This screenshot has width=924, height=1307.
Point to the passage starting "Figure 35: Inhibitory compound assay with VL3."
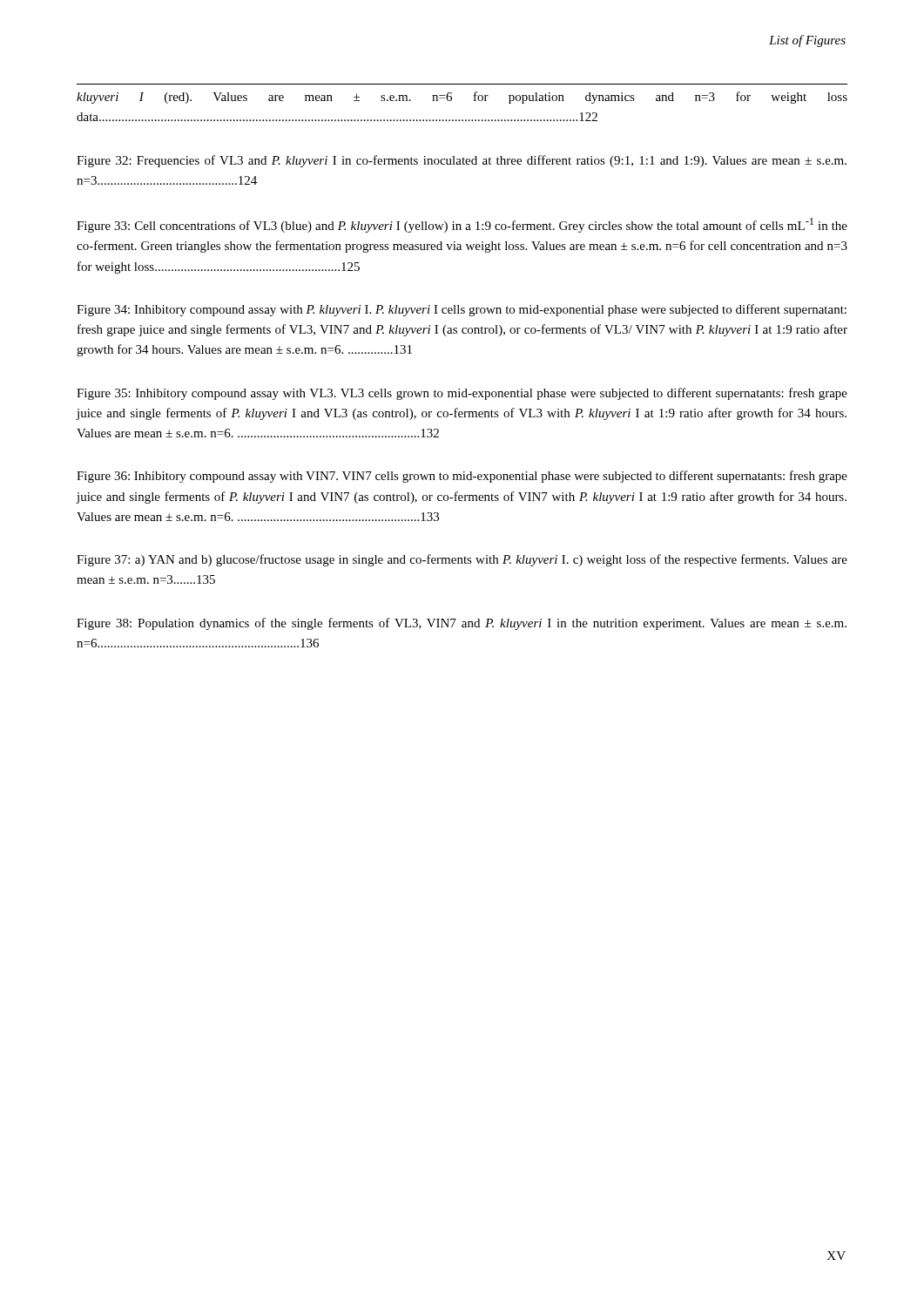462,413
